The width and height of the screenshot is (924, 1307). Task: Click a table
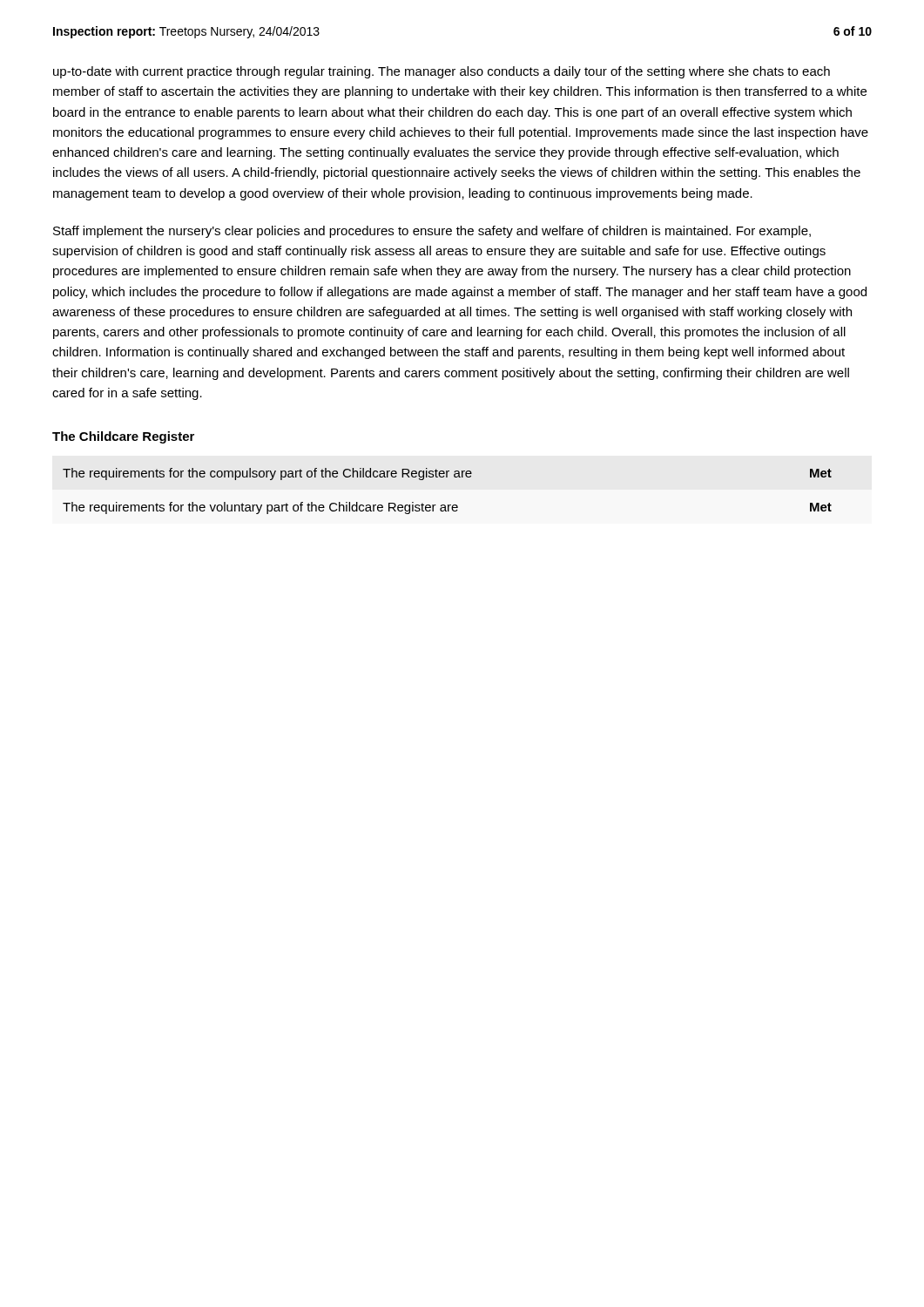click(462, 490)
